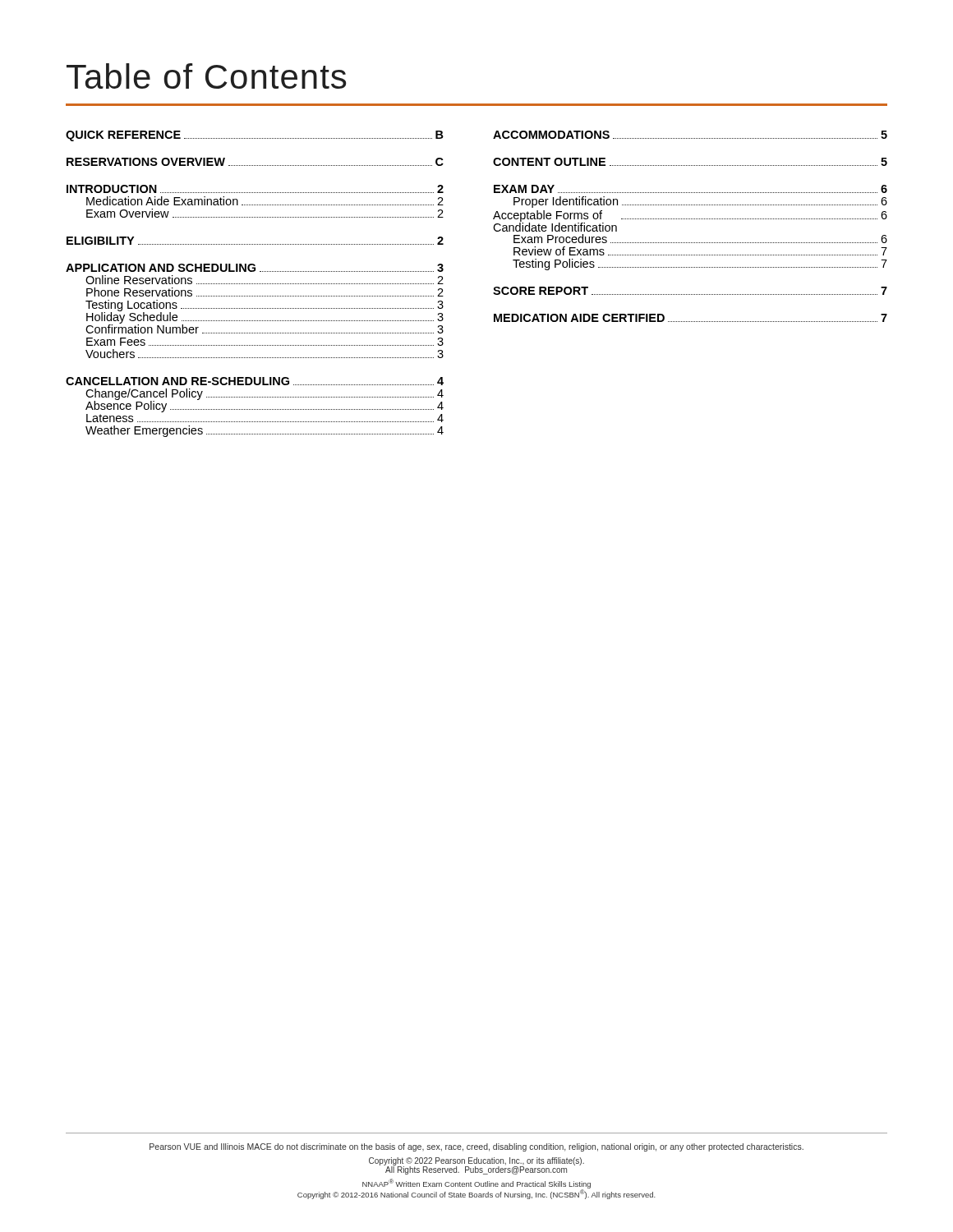Find the list item with the text "SCORE REPORT 7"
Image resolution: width=953 pixels, height=1232 pixels.
(690, 291)
